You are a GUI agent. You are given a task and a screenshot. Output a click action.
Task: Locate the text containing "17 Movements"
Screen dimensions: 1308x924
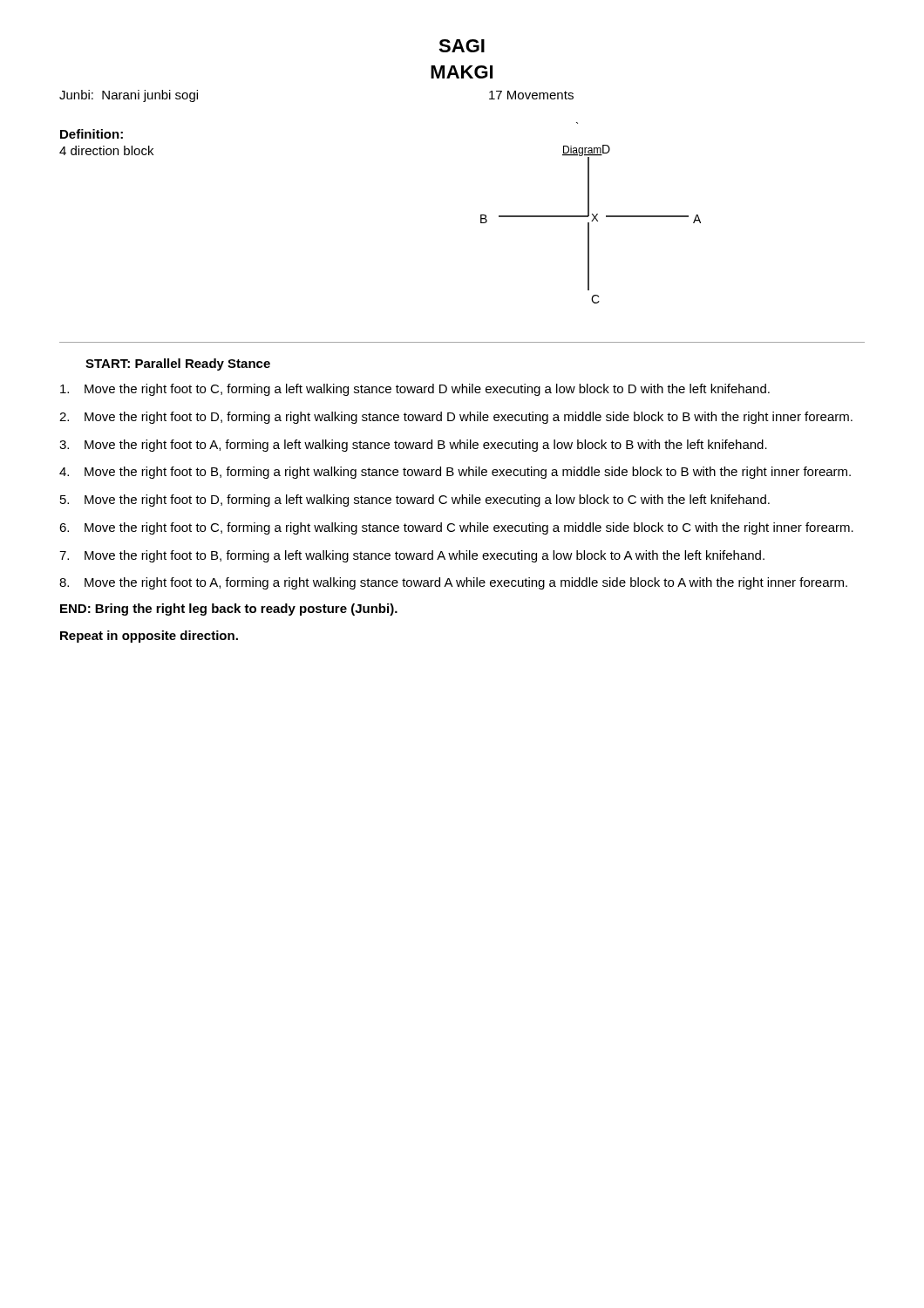[x=531, y=95]
